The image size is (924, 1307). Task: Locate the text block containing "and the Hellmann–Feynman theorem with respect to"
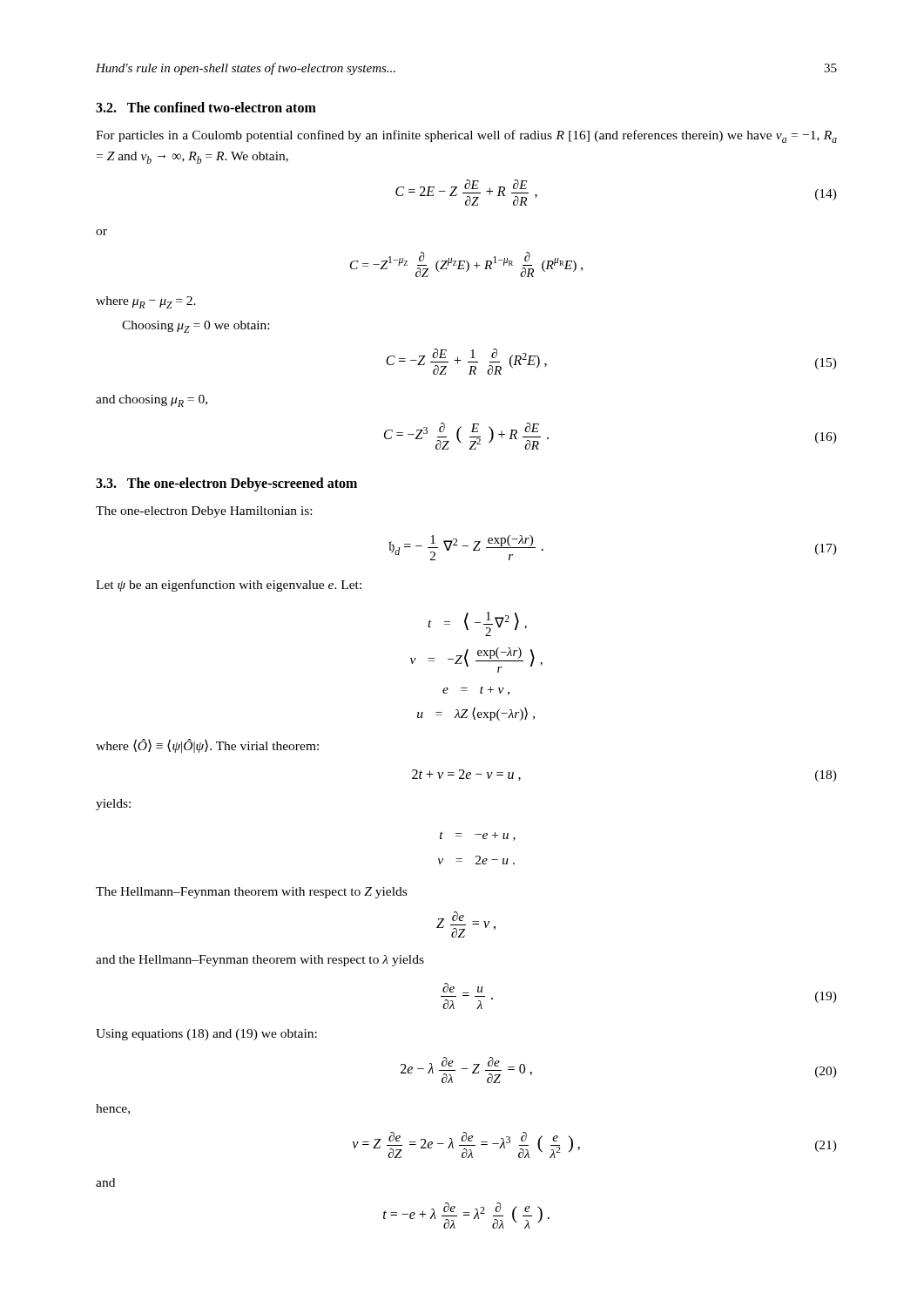click(x=260, y=959)
